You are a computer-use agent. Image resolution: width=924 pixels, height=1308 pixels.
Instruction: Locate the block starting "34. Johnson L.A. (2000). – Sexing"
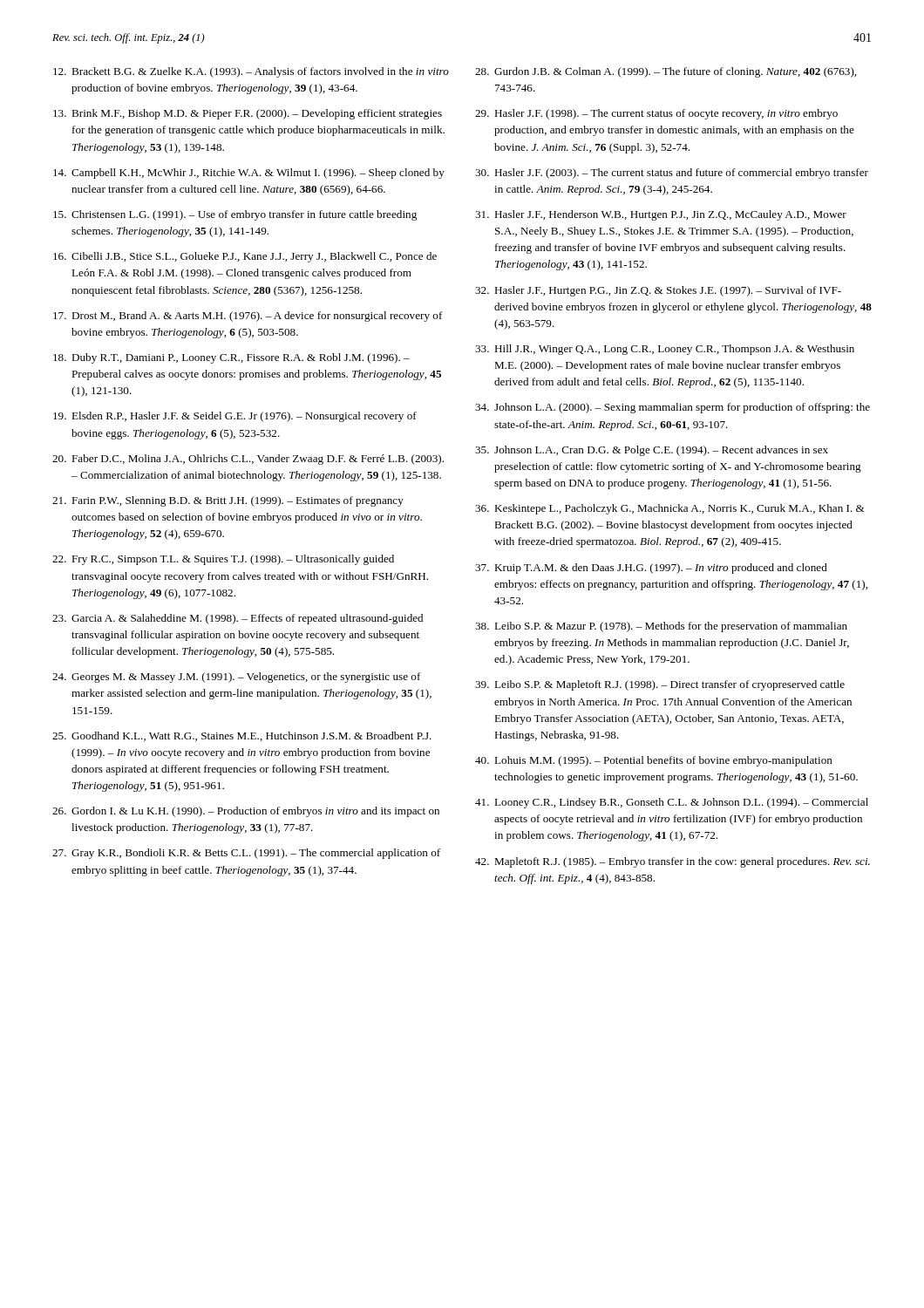[x=673, y=415]
